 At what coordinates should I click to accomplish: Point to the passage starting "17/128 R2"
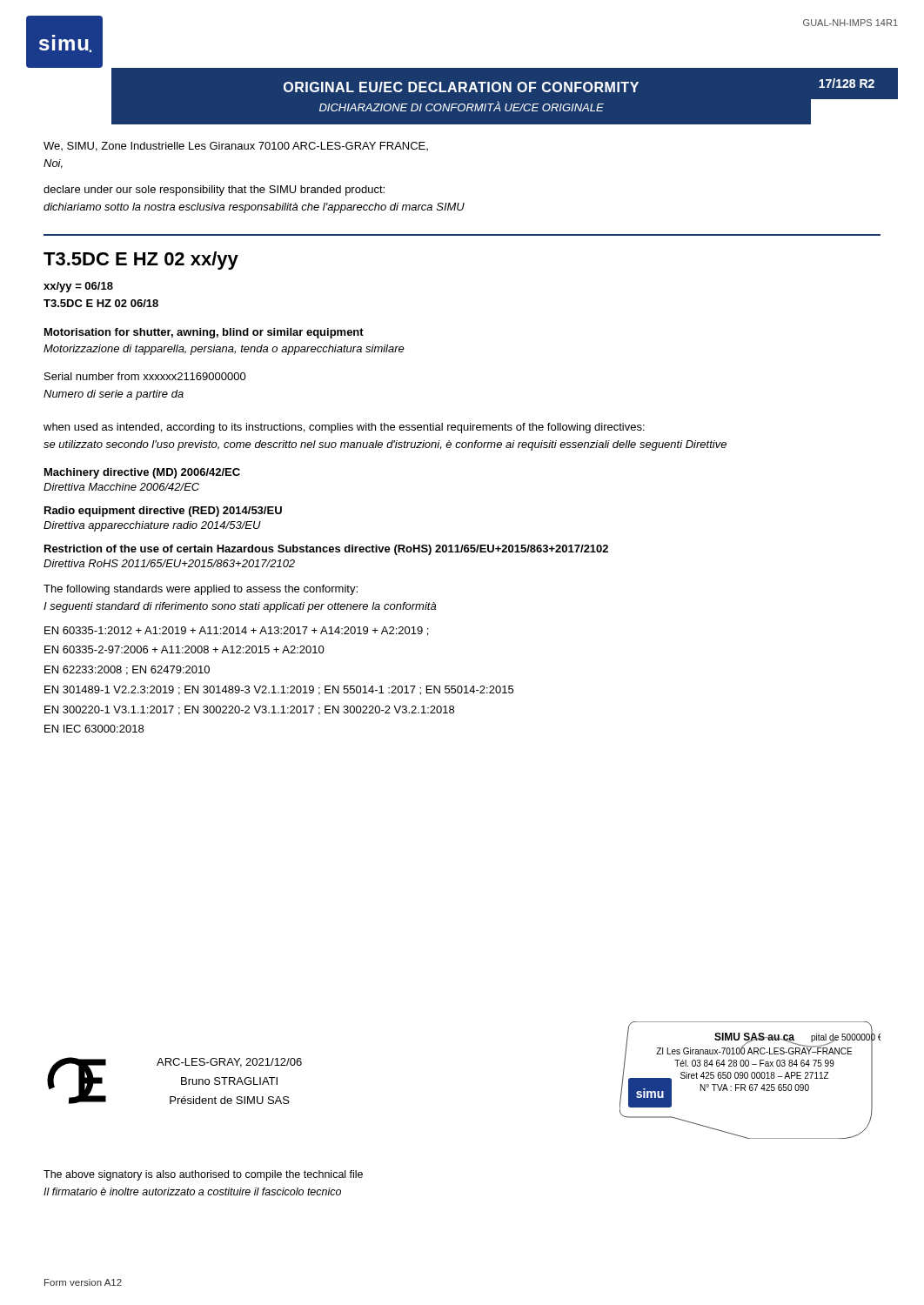click(847, 84)
